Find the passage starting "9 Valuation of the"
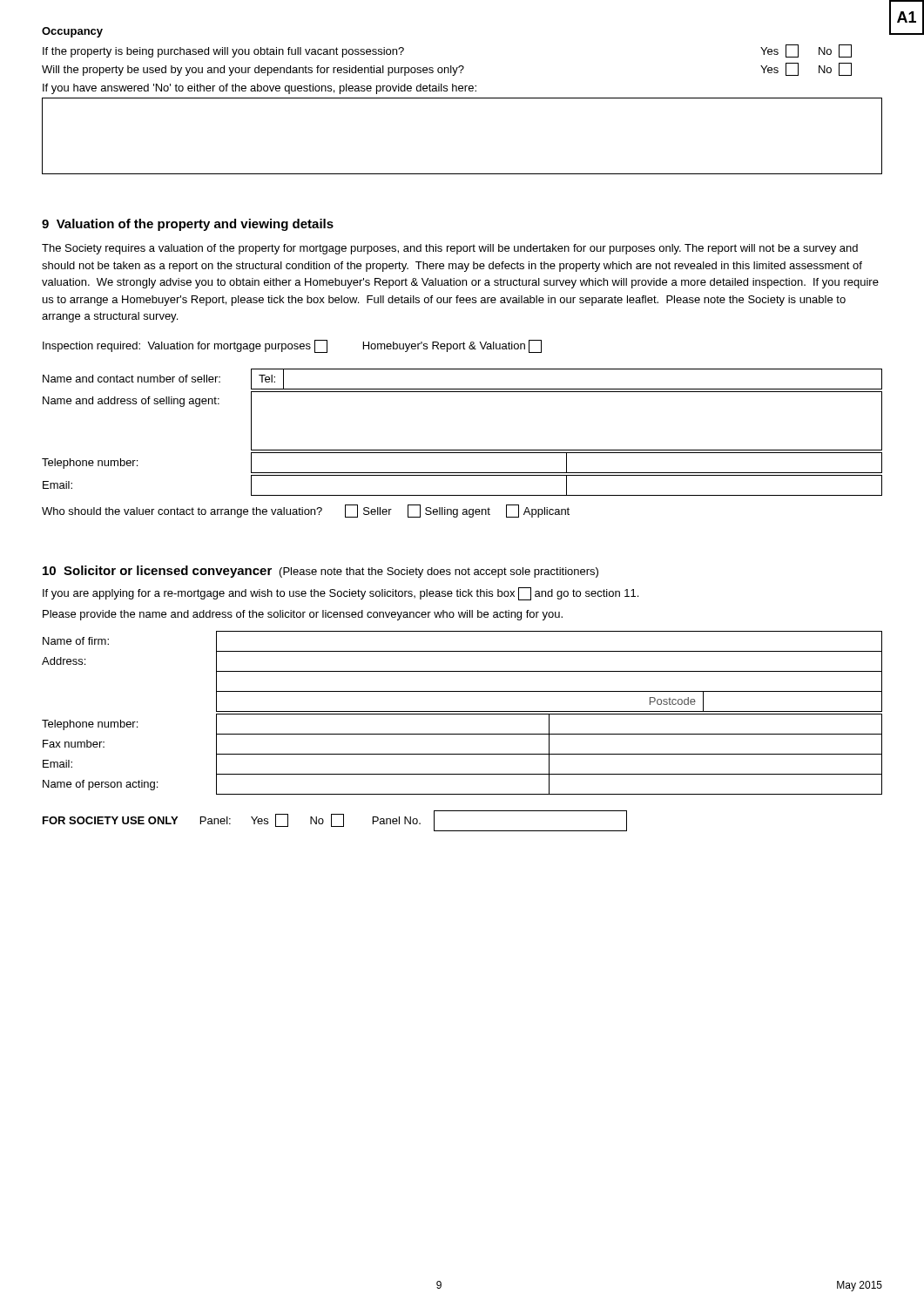The height and width of the screenshot is (1307, 924). [188, 223]
